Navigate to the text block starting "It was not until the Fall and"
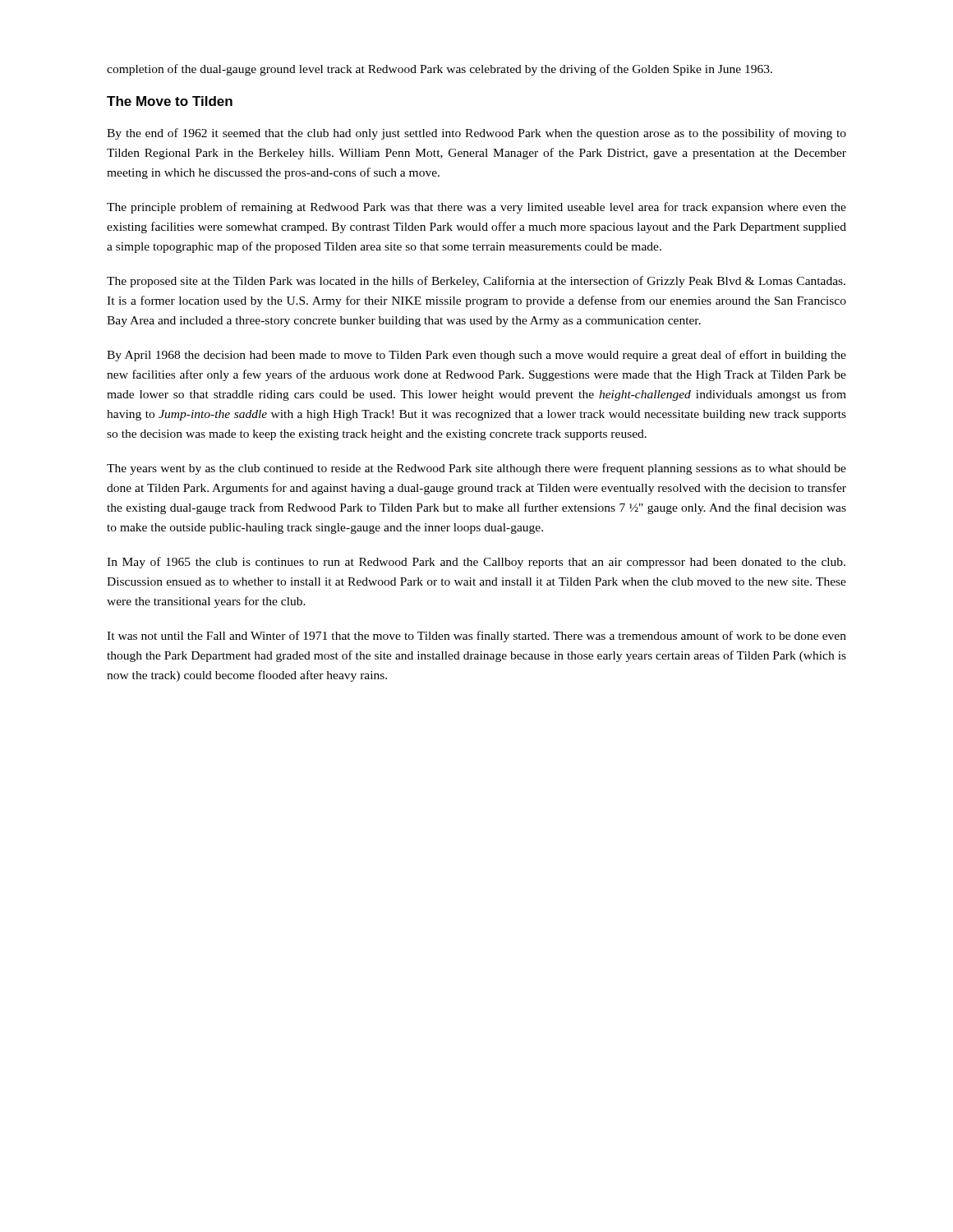This screenshot has height=1232, width=953. [476, 655]
